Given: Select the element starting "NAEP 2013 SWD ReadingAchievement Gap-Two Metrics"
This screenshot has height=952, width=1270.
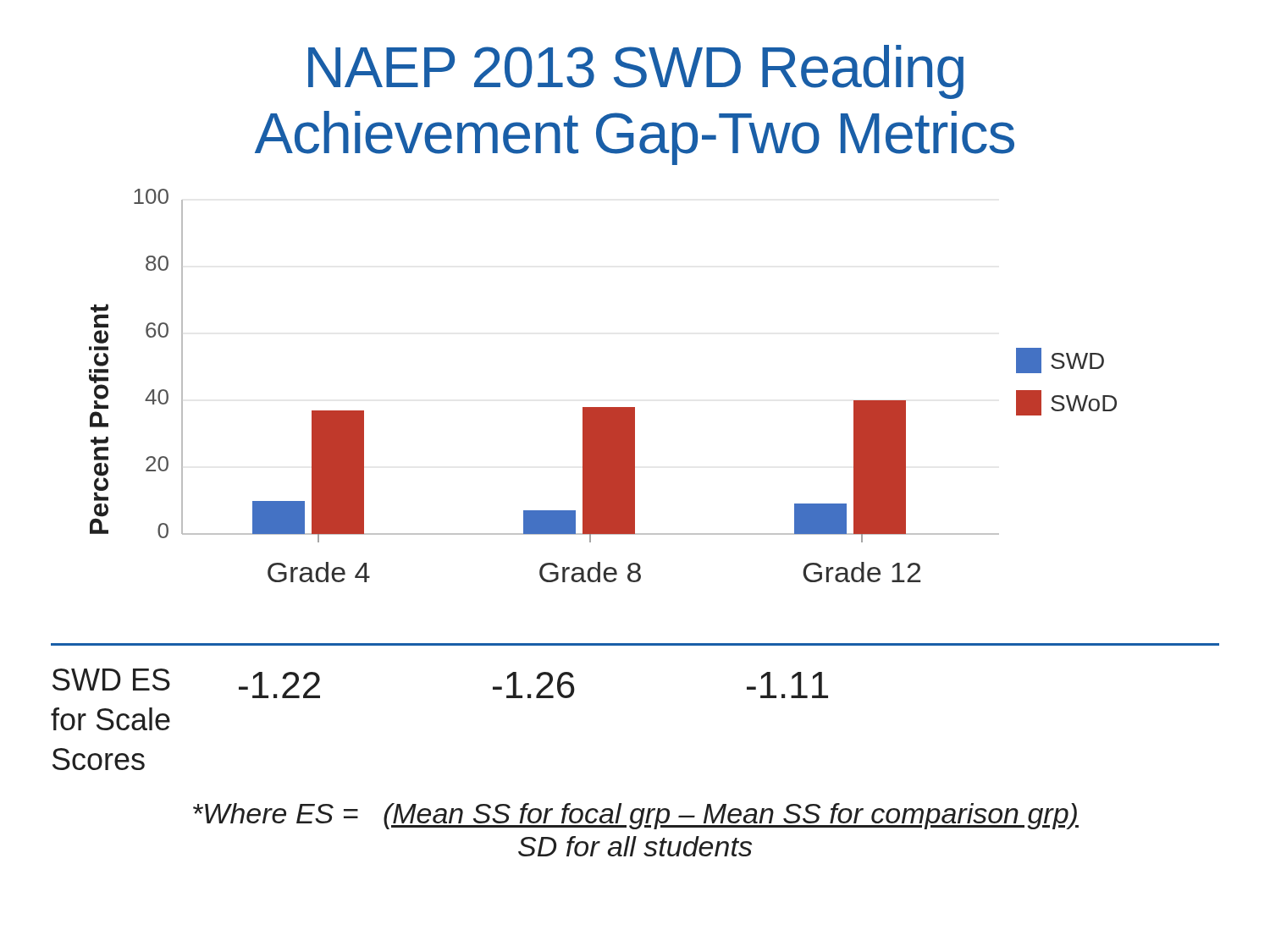Looking at the screenshot, I should point(635,100).
